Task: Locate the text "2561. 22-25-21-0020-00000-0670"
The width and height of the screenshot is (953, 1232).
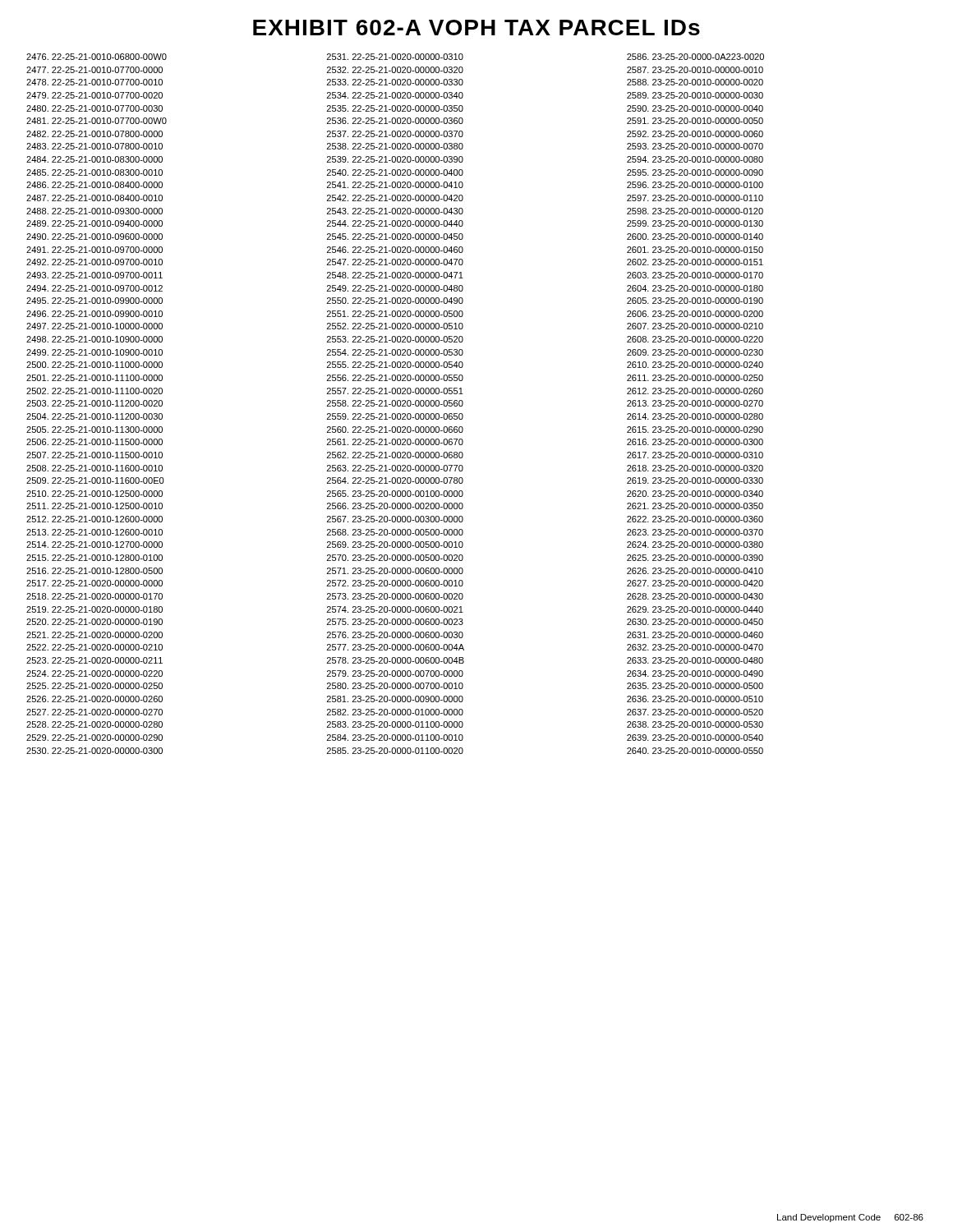Action: click(395, 442)
